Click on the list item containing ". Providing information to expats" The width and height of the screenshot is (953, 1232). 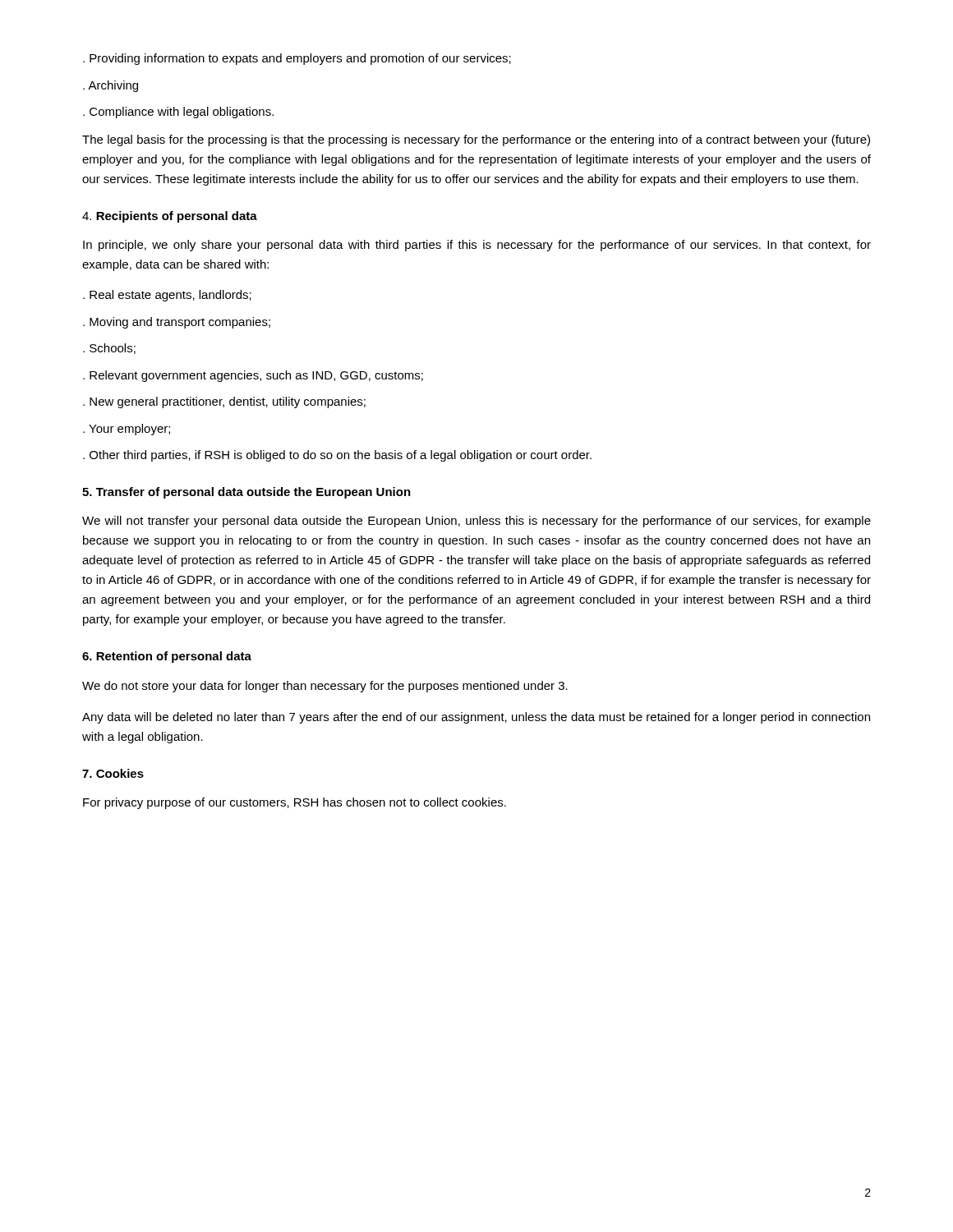click(297, 58)
